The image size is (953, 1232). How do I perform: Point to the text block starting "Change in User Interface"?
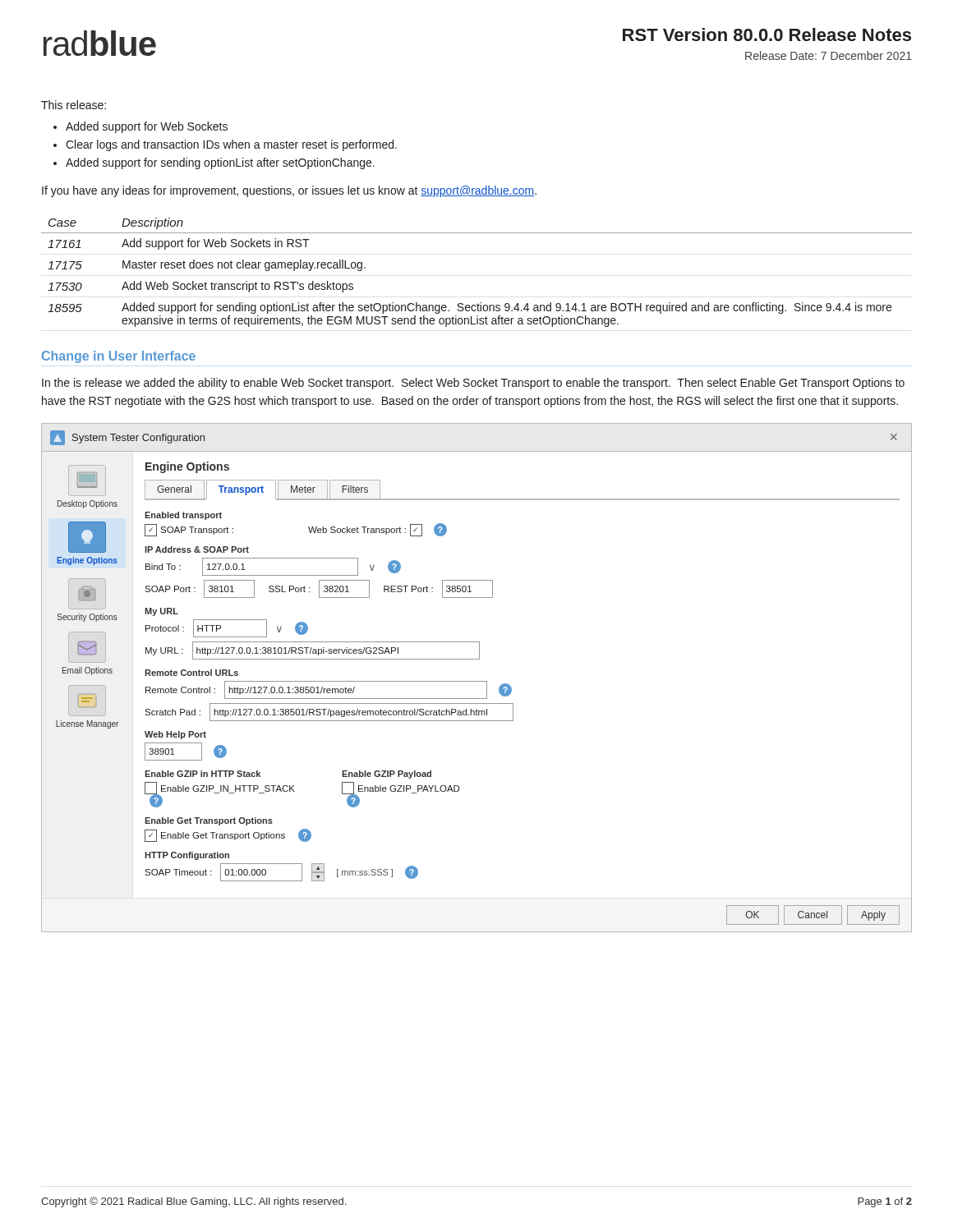pos(119,356)
